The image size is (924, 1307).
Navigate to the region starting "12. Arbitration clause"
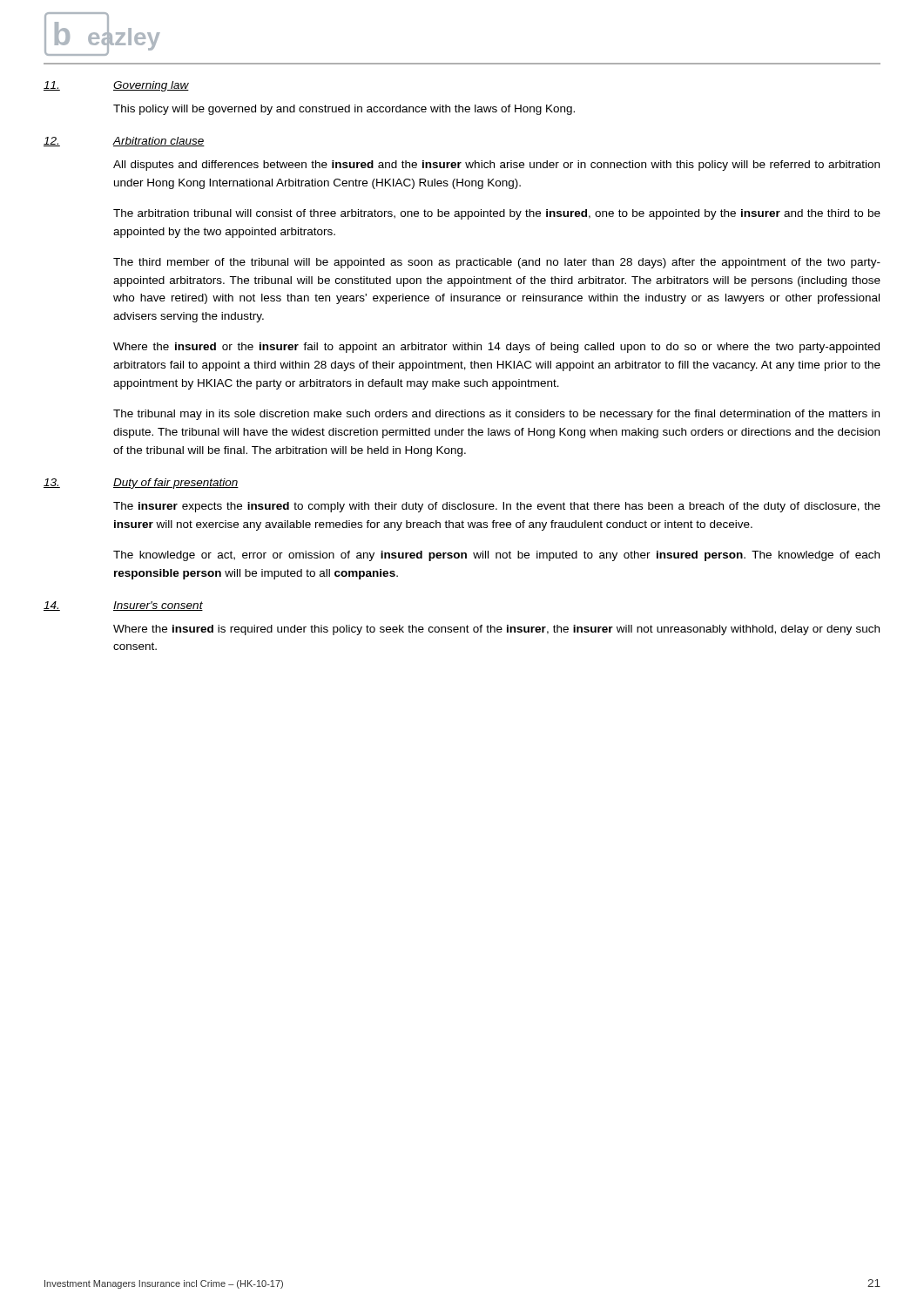coord(124,142)
